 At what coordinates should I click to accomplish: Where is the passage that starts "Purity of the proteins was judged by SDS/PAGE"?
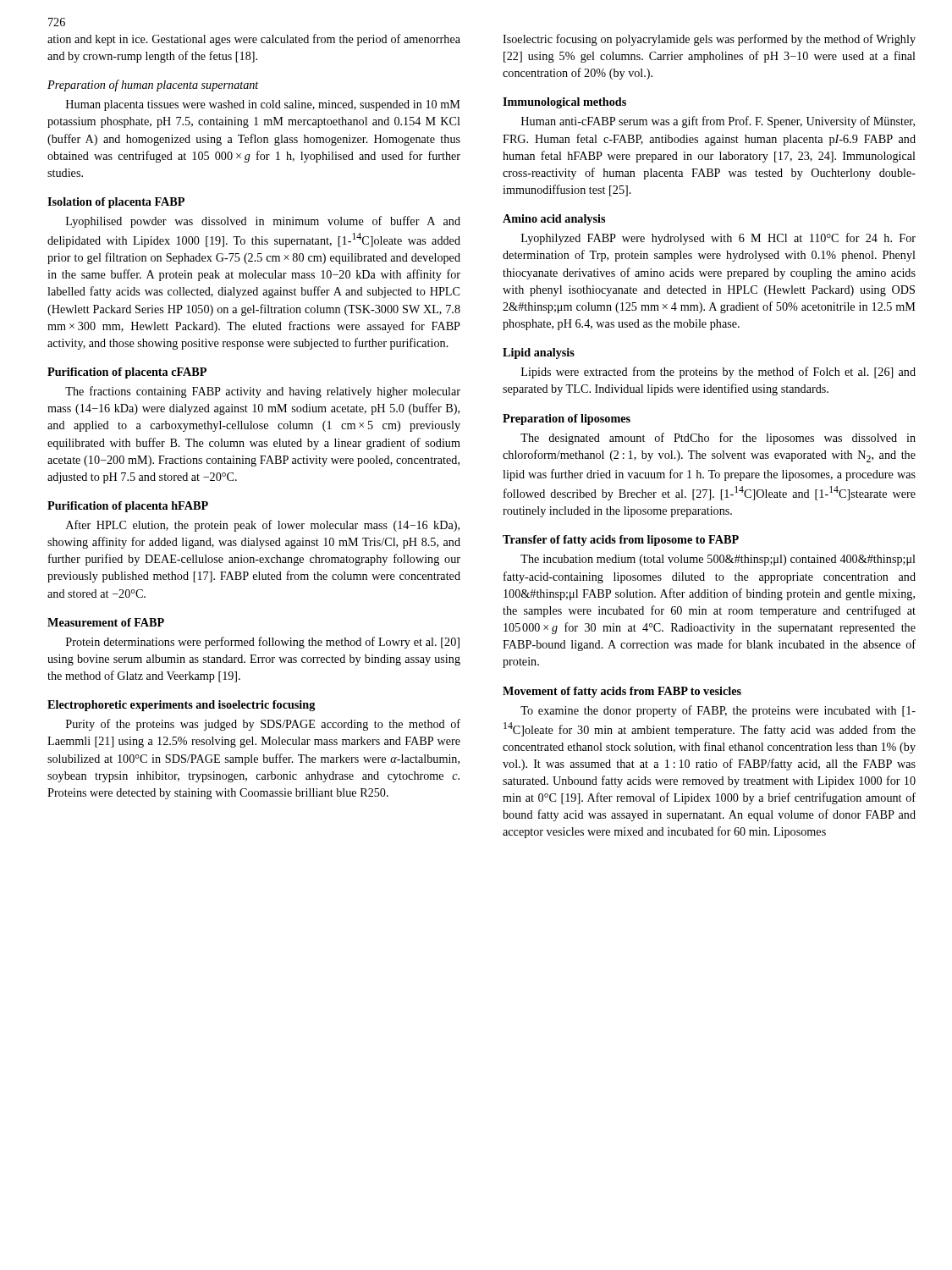[254, 758]
